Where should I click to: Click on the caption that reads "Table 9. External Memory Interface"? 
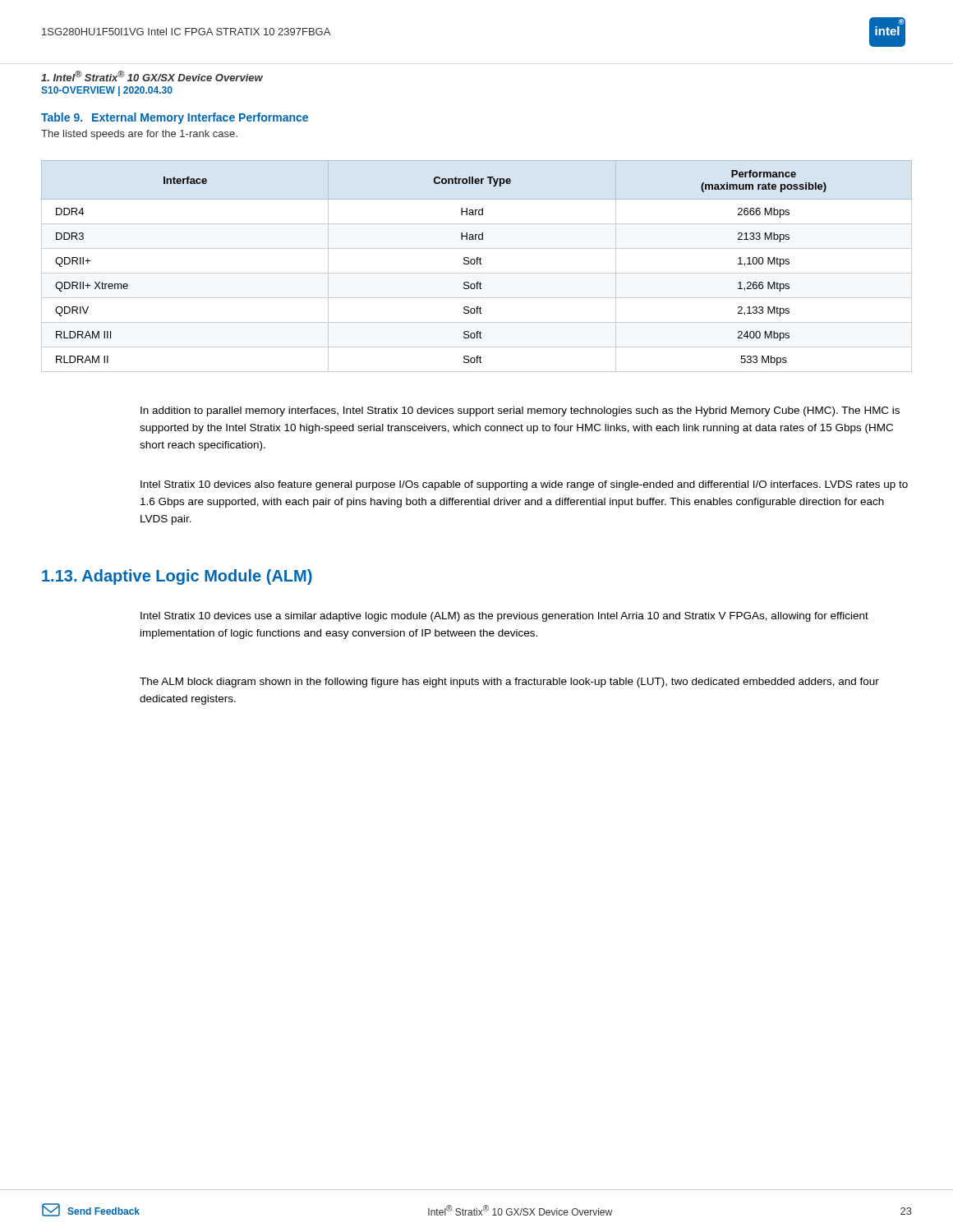(175, 118)
